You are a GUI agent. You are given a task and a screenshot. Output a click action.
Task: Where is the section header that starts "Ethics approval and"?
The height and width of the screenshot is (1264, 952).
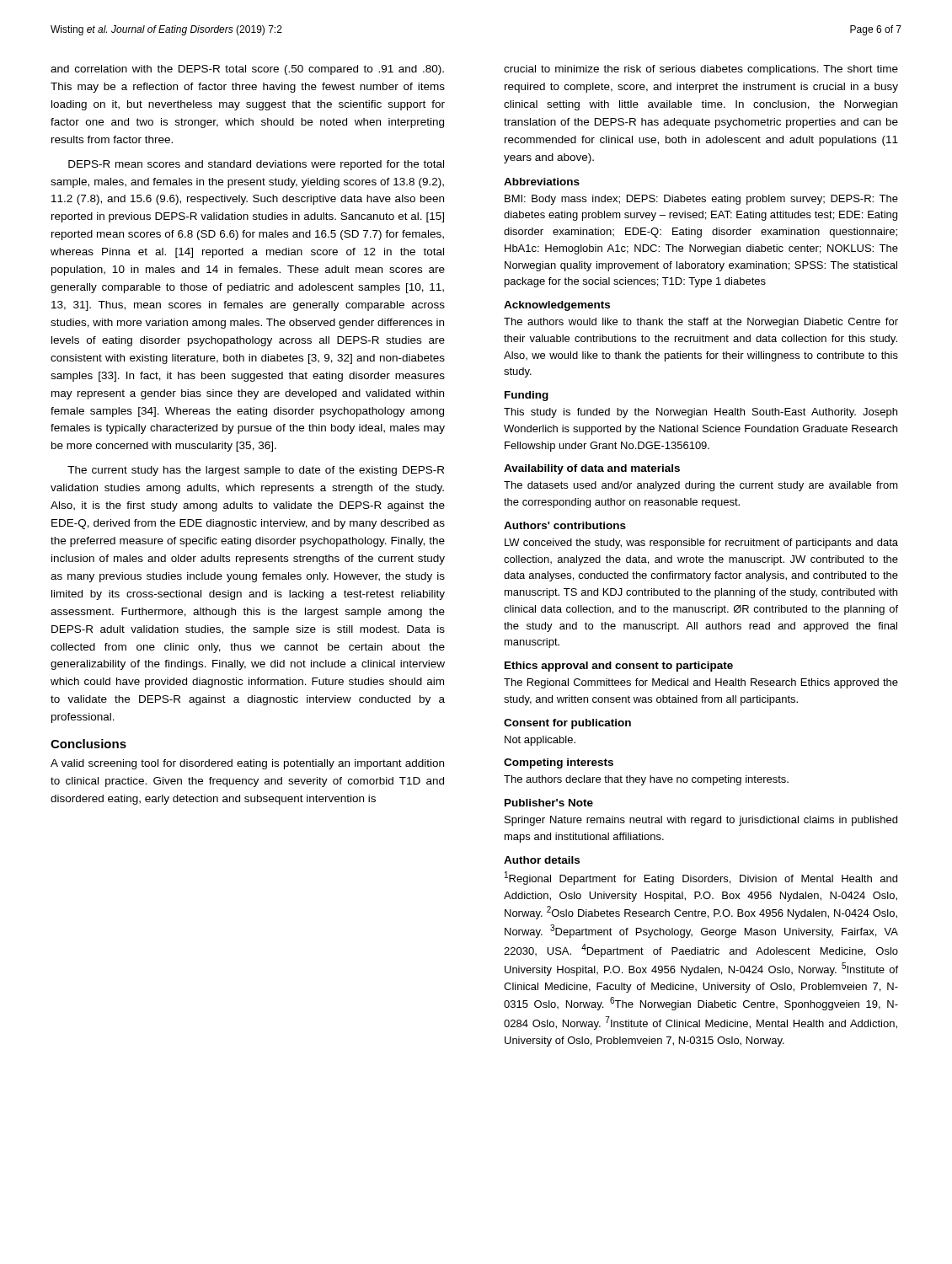[x=619, y=665]
